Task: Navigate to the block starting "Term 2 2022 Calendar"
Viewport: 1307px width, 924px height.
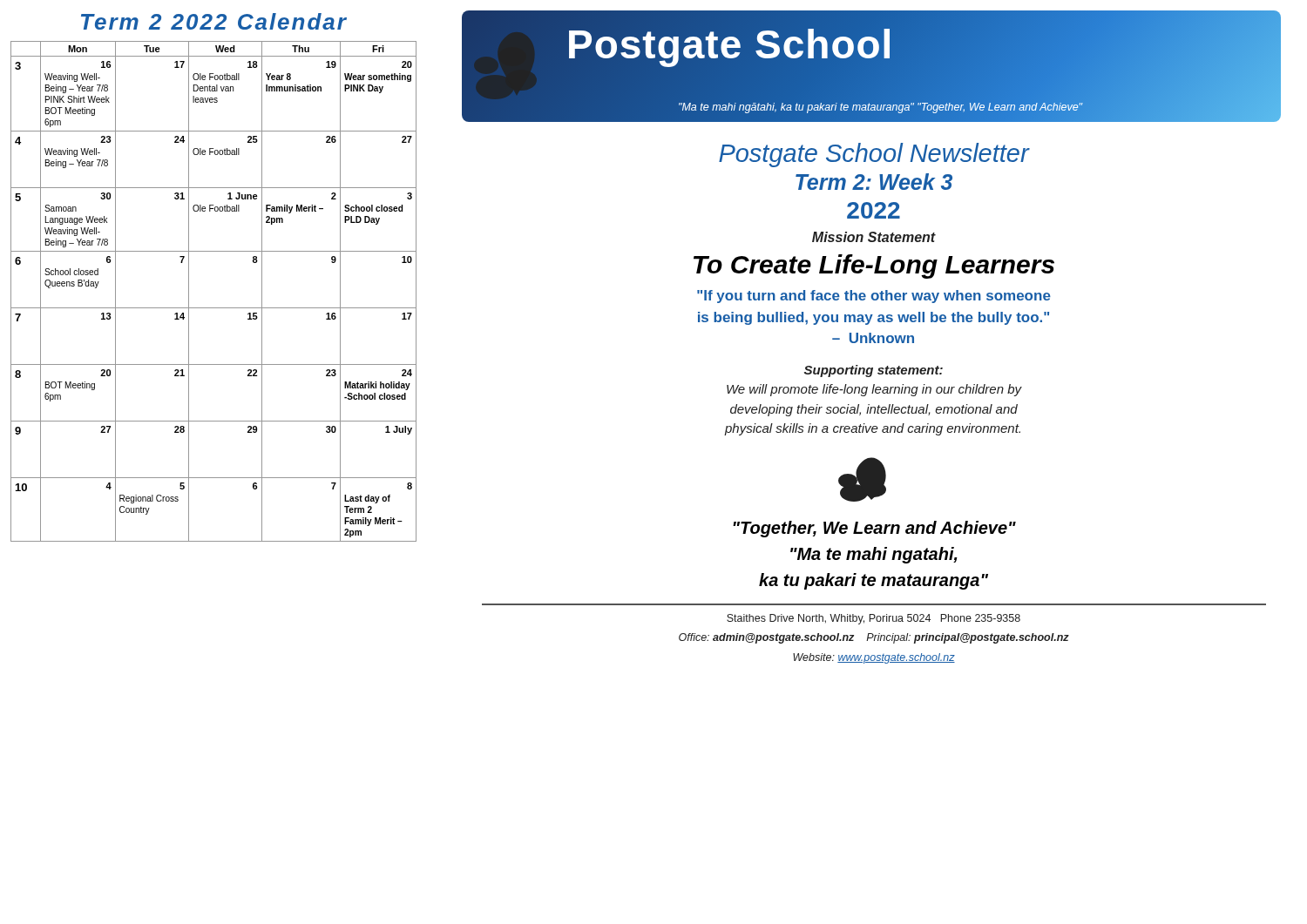Action: coord(213,22)
